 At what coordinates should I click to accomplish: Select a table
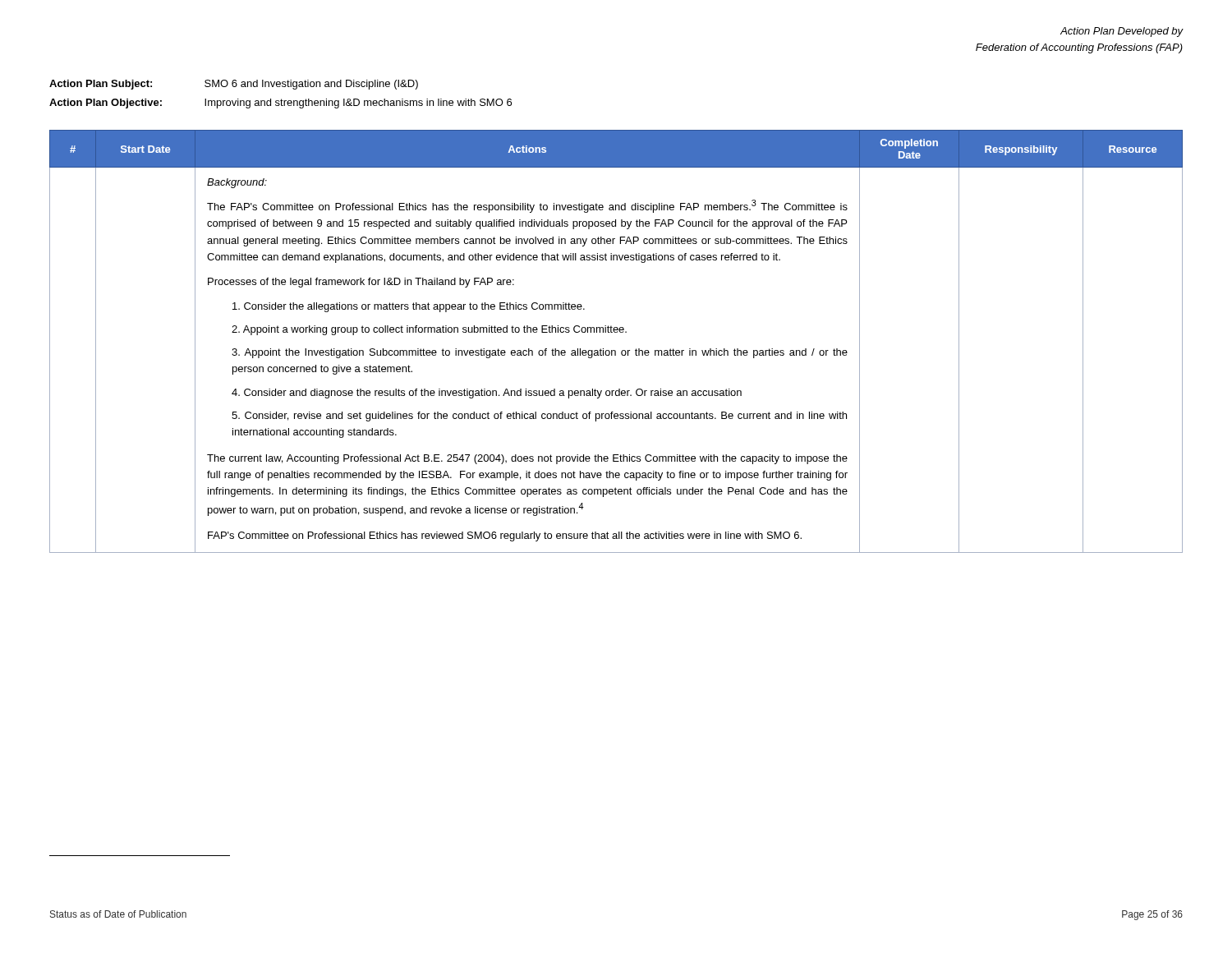coord(616,341)
